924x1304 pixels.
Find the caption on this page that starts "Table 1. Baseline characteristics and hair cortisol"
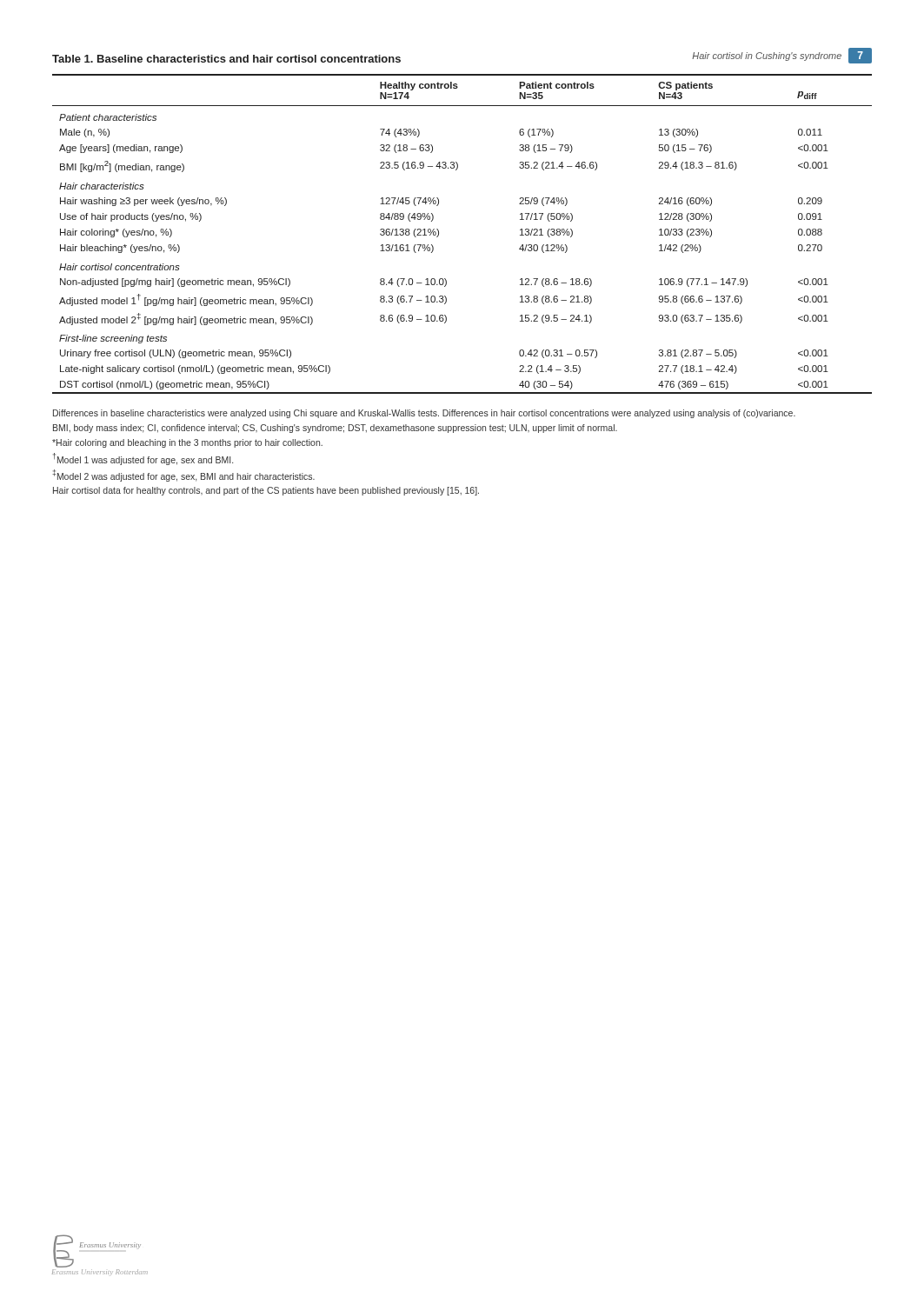pos(227,59)
